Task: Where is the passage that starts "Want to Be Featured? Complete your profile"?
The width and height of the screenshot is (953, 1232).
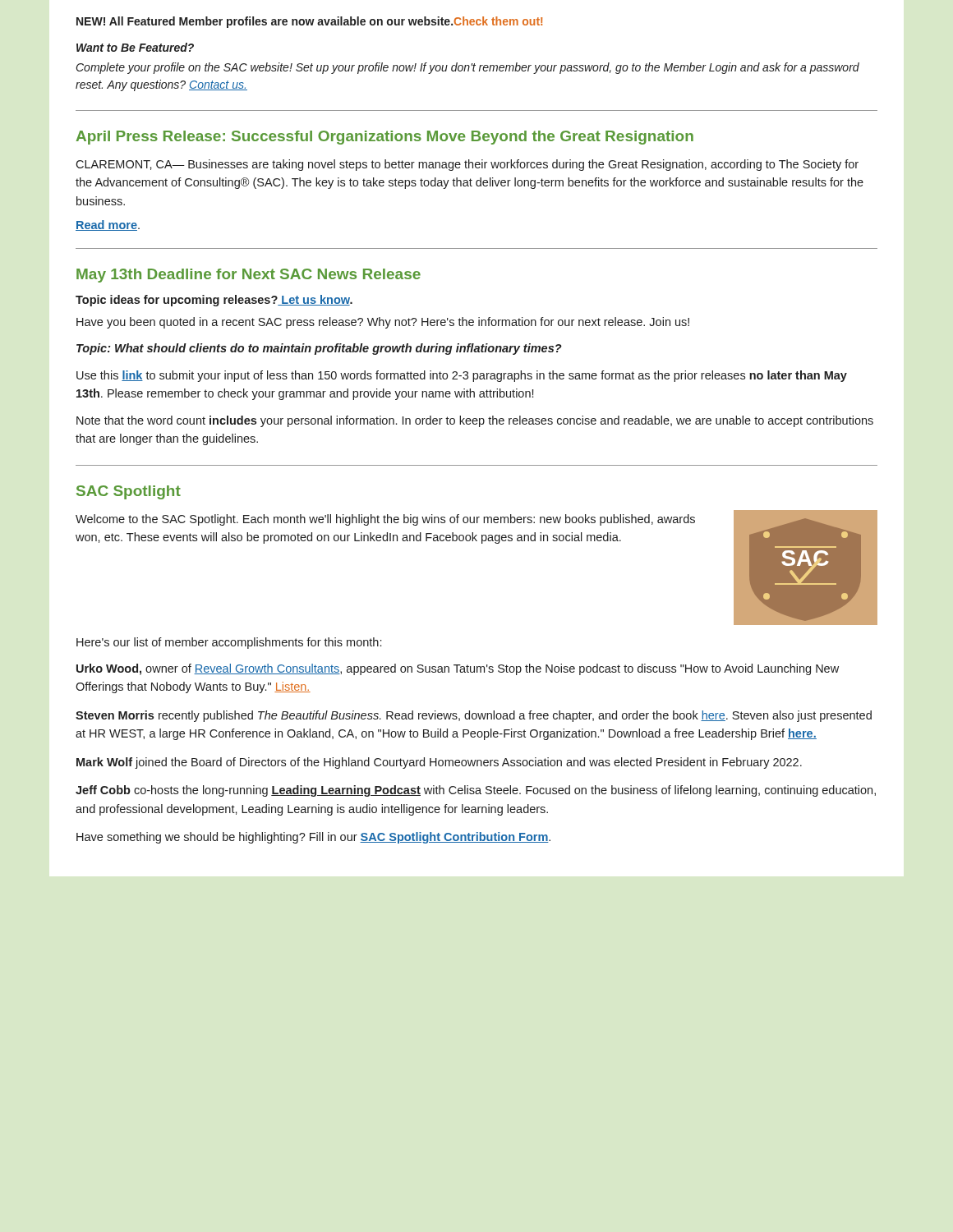Action: [476, 67]
